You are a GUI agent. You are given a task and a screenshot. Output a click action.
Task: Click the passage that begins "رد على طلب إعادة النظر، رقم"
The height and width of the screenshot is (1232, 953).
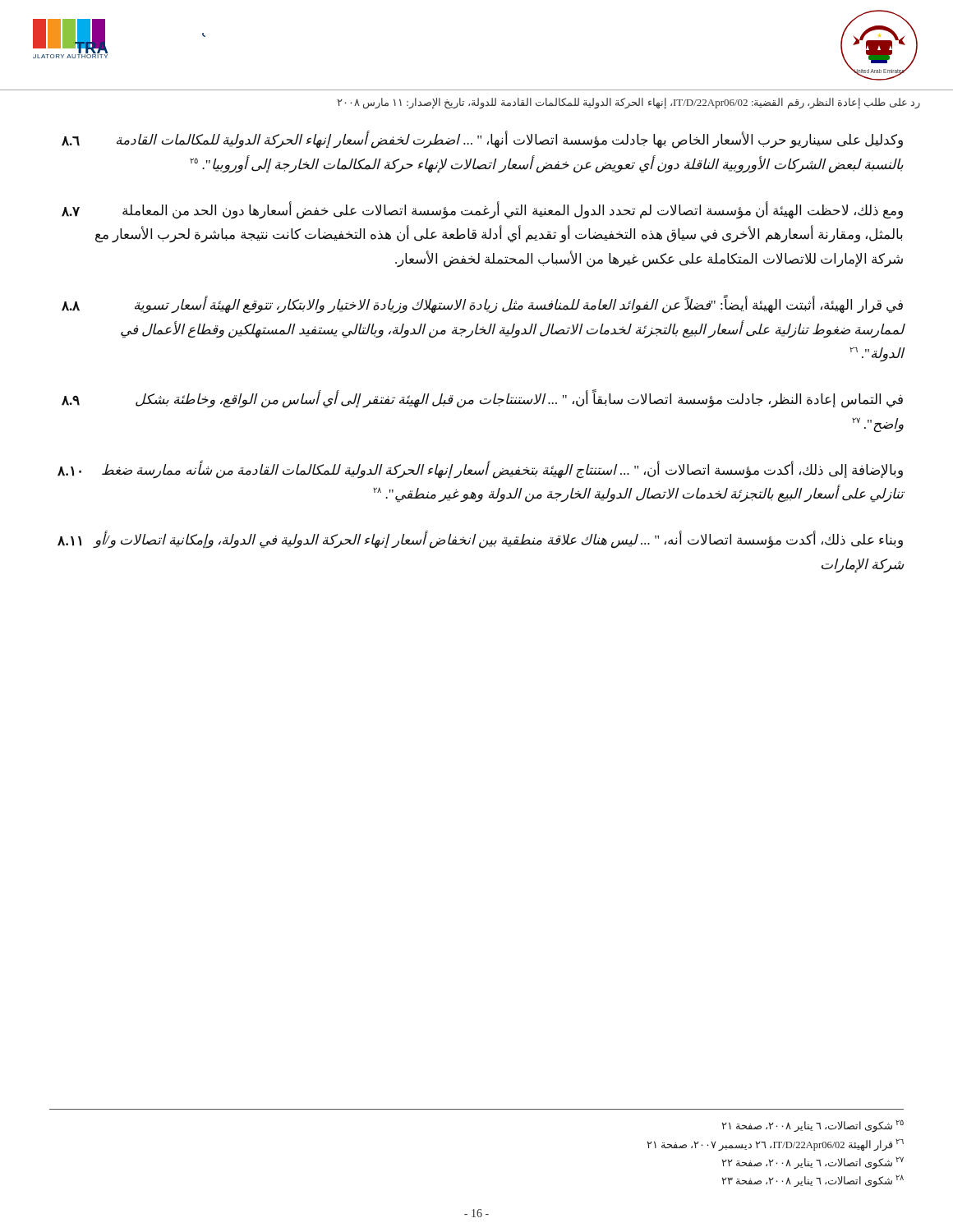[x=628, y=102]
